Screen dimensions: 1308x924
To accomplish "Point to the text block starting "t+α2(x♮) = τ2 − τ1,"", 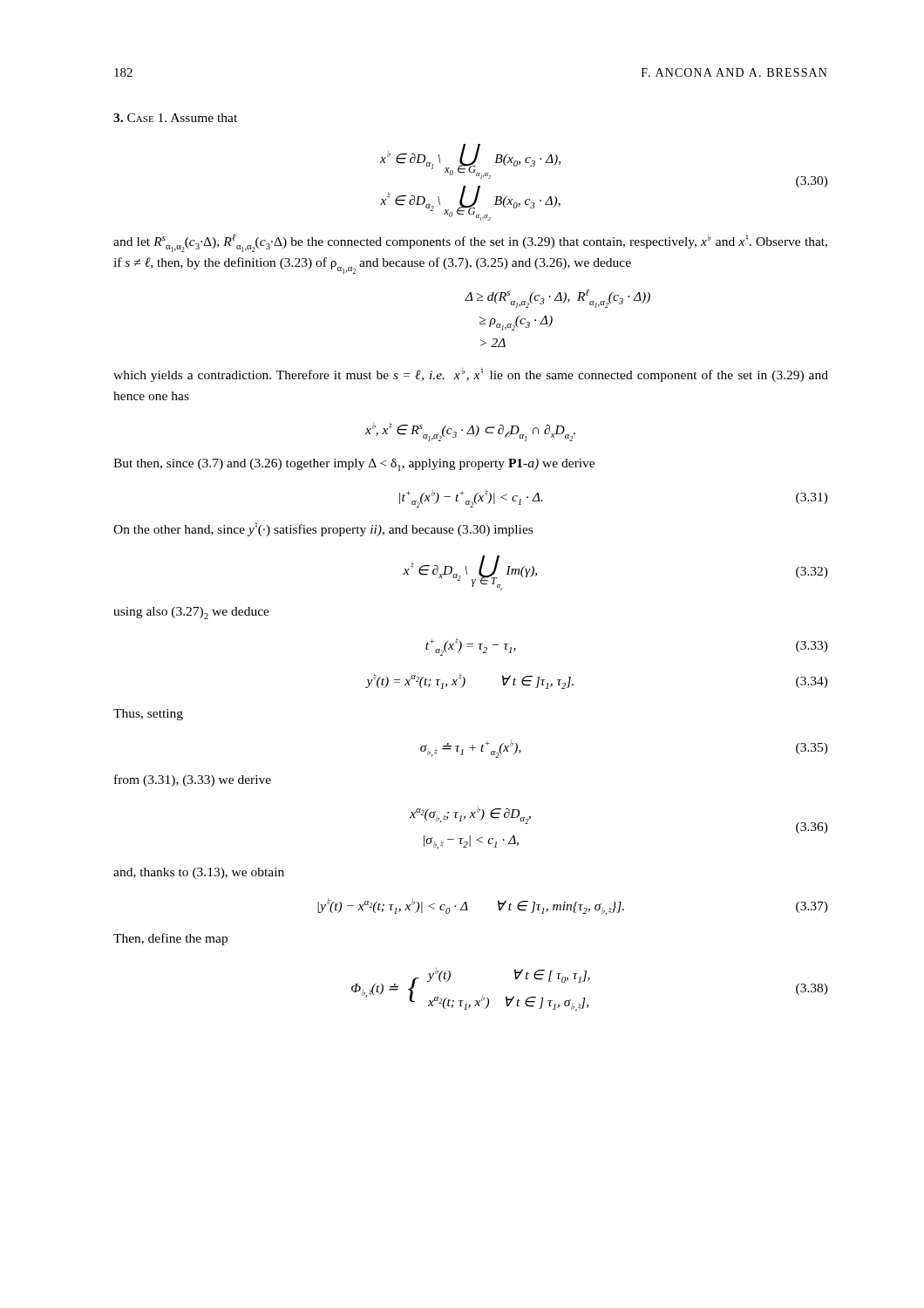I will click(x=471, y=646).
